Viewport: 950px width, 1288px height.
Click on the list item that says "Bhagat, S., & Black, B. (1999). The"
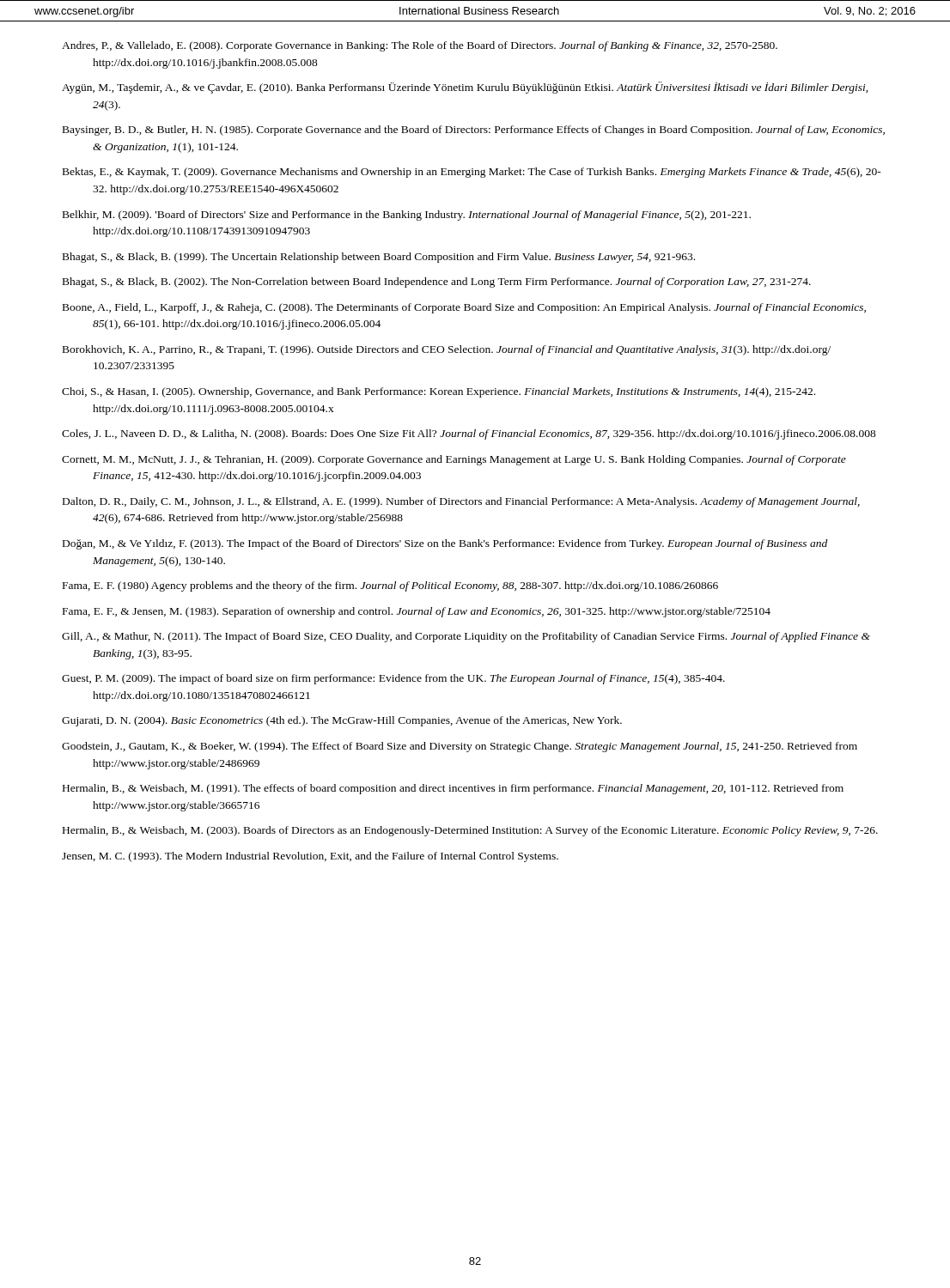tap(379, 256)
